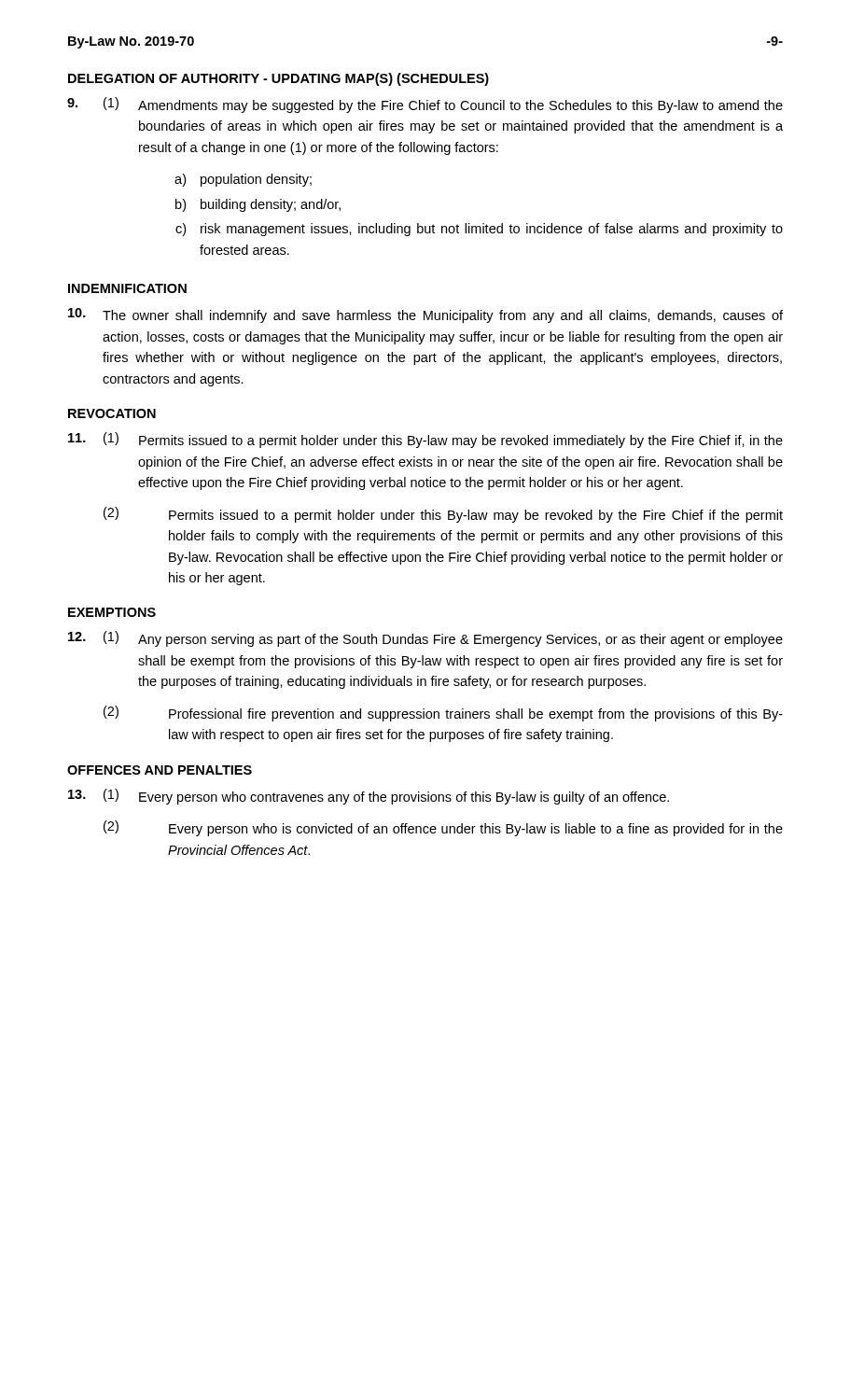Locate the element starting "The owner shall indemnify and save"
The height and width of the screenshot is (1400, 850).
[x=425, y=347]
